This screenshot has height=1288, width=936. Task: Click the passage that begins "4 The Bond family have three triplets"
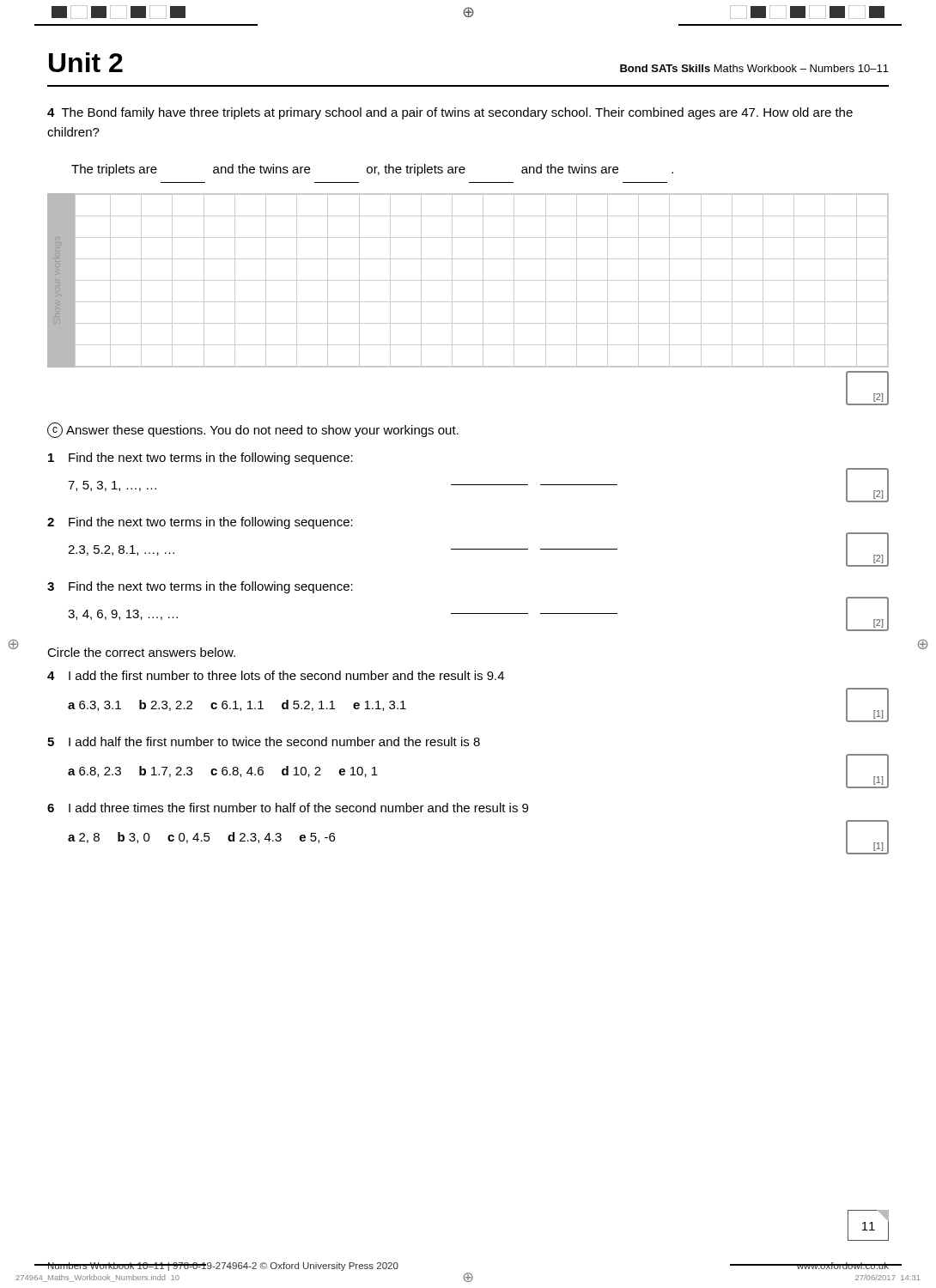(x=450, y=122)
